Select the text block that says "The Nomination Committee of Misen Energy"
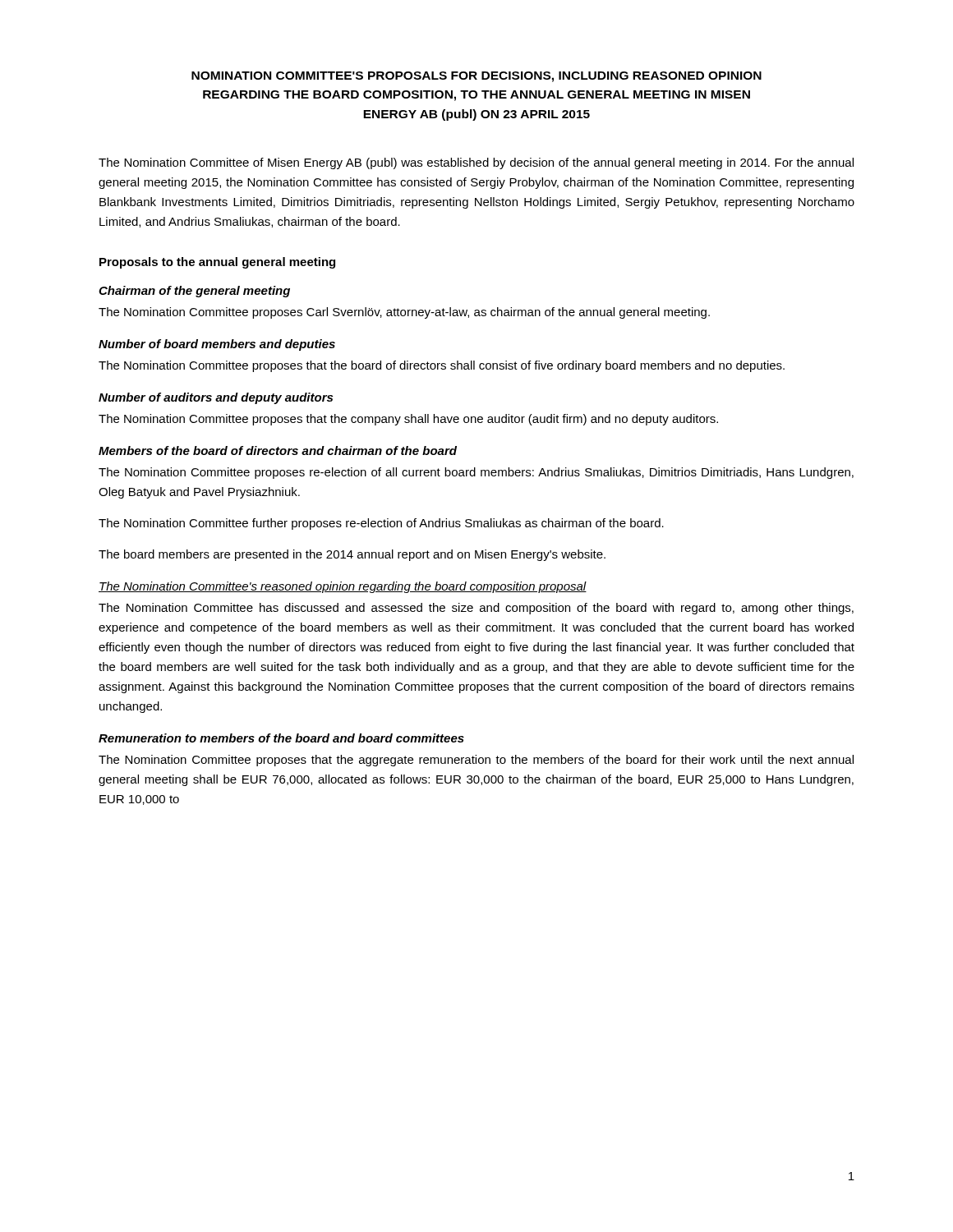 (476, 192)
